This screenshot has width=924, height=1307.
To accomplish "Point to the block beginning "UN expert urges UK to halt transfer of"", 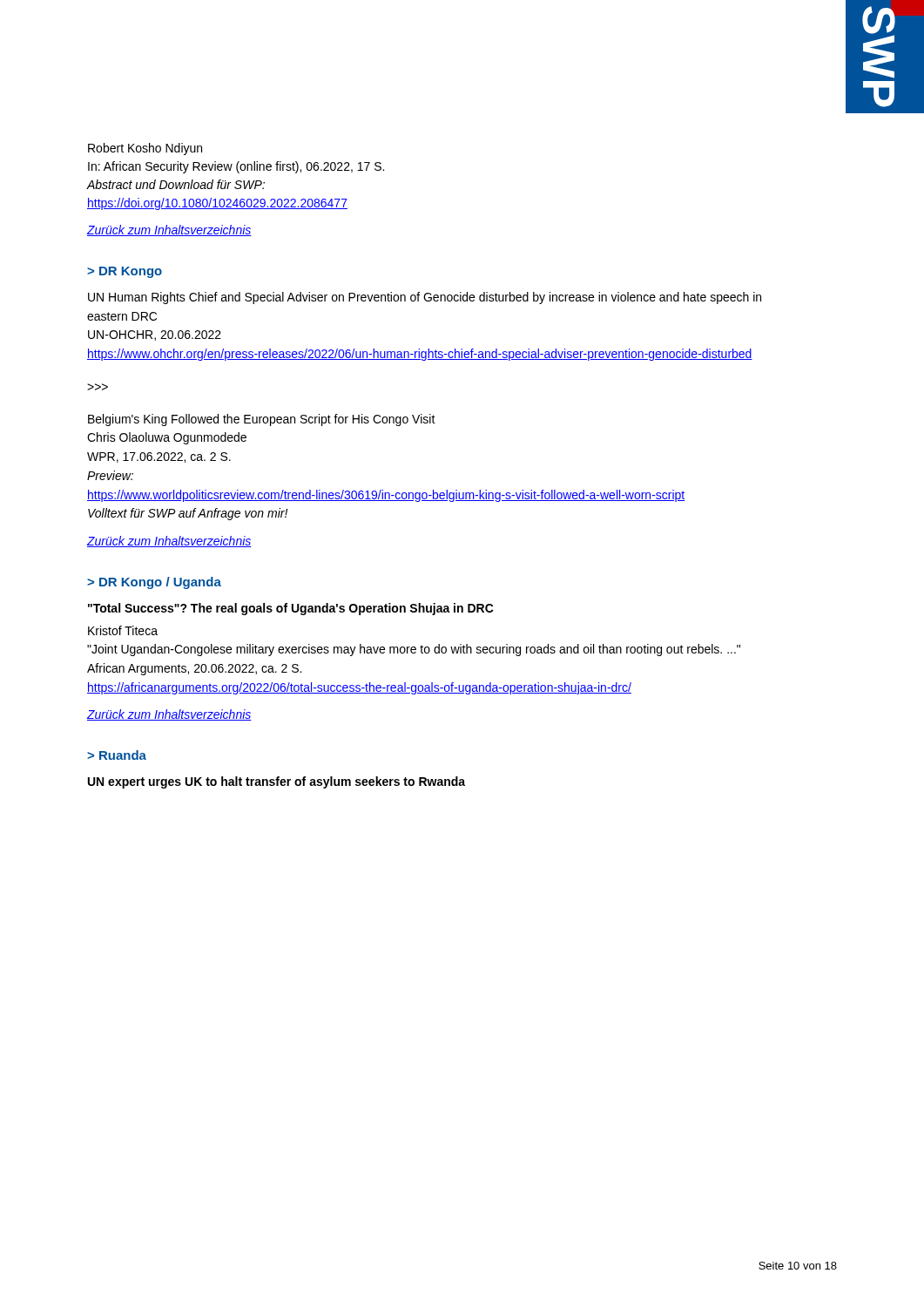I will point(276,782).
